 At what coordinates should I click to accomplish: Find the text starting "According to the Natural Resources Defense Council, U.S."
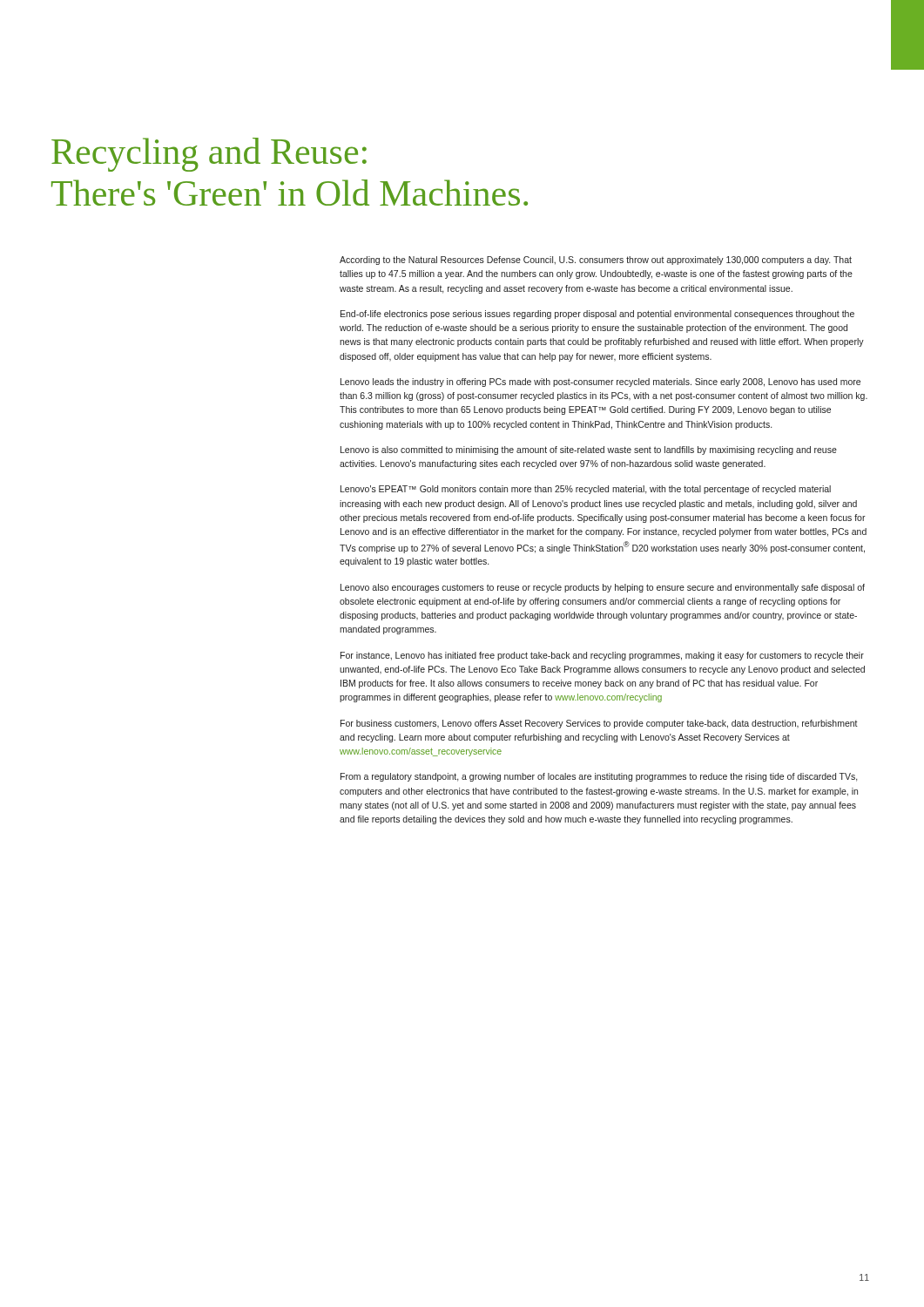coord(604,274)
